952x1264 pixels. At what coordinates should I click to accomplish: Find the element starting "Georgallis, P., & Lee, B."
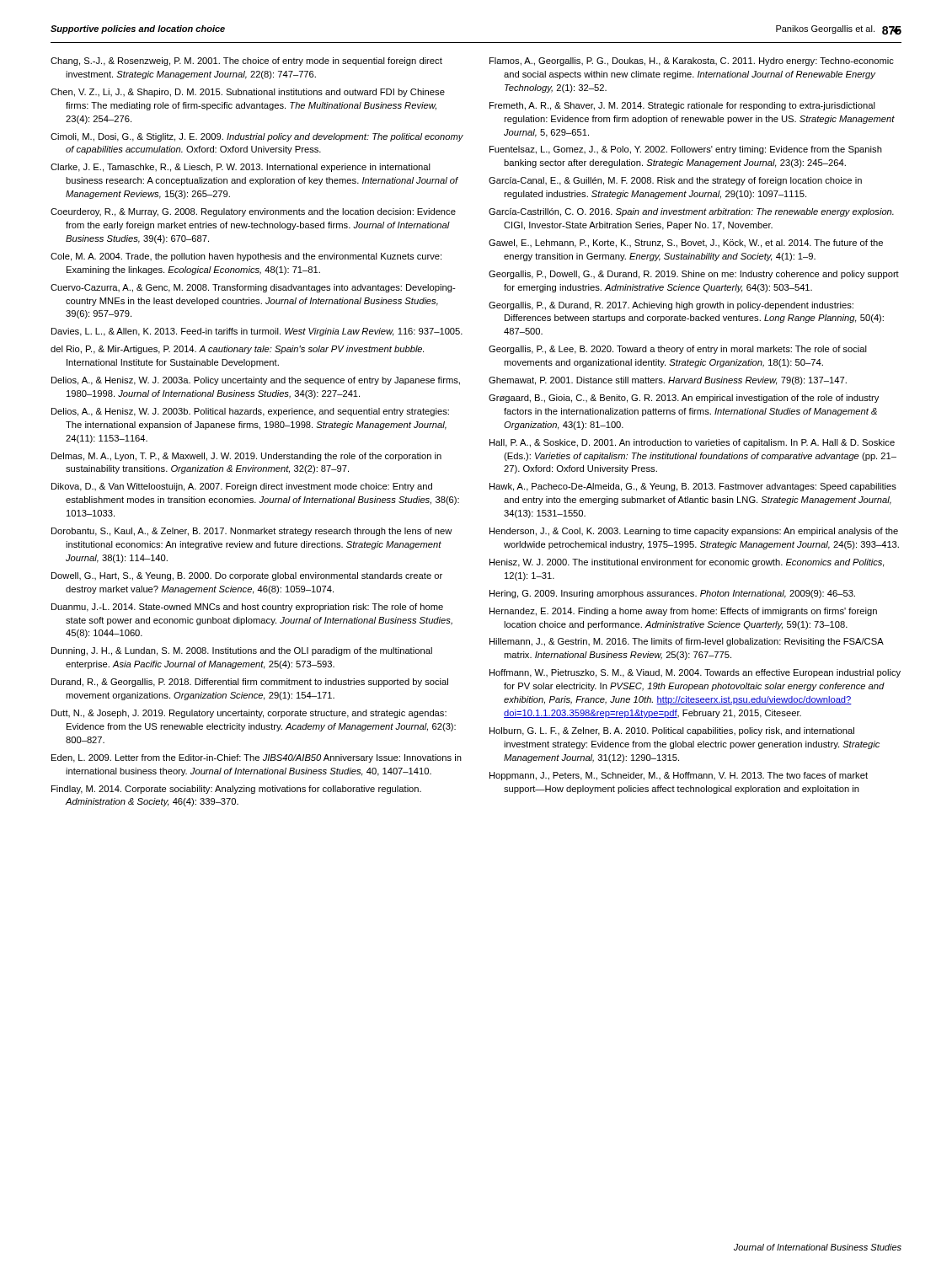678,356
